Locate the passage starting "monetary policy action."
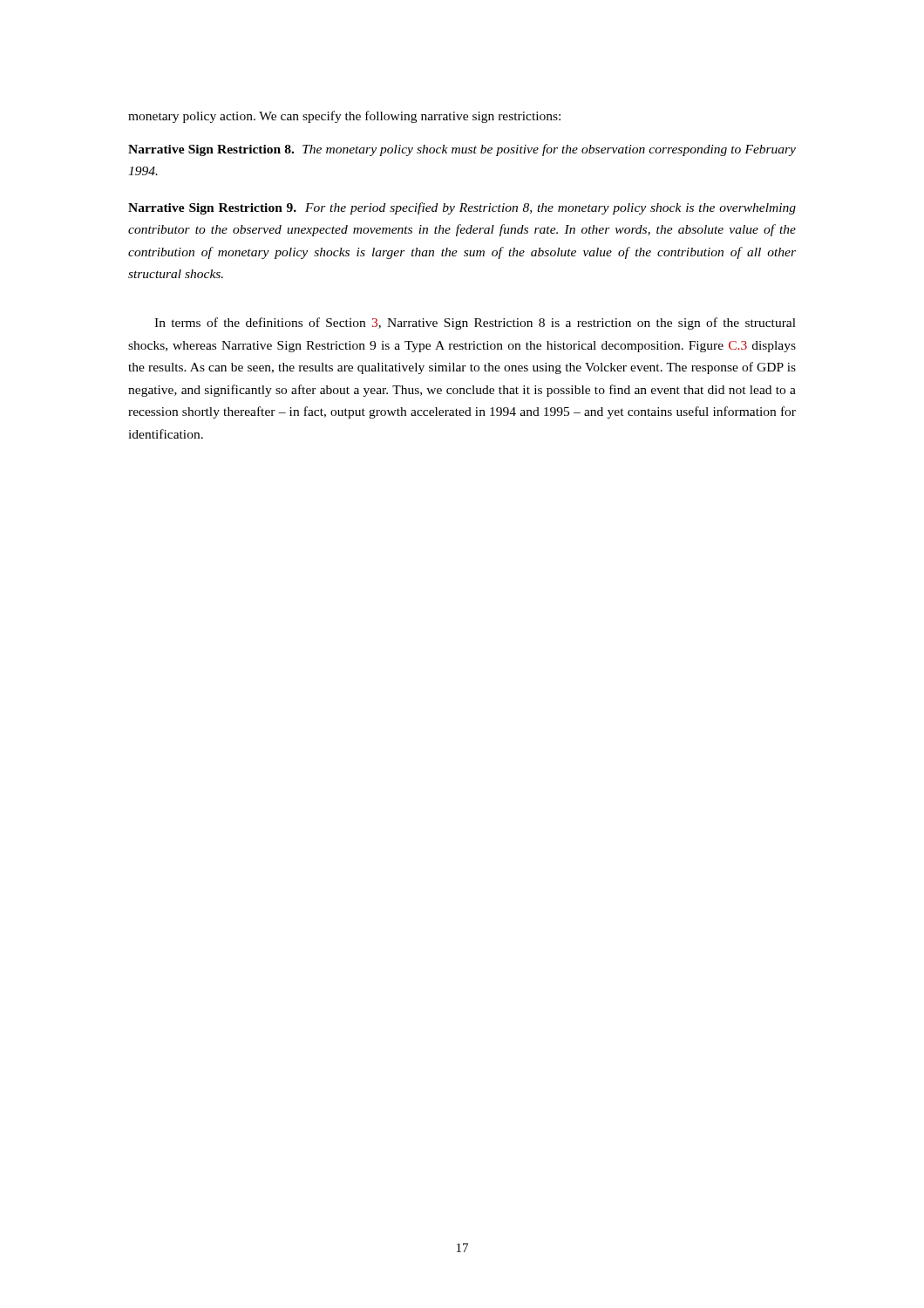The width and height of the screenshot is (924, 1308). tap(345, 116)
